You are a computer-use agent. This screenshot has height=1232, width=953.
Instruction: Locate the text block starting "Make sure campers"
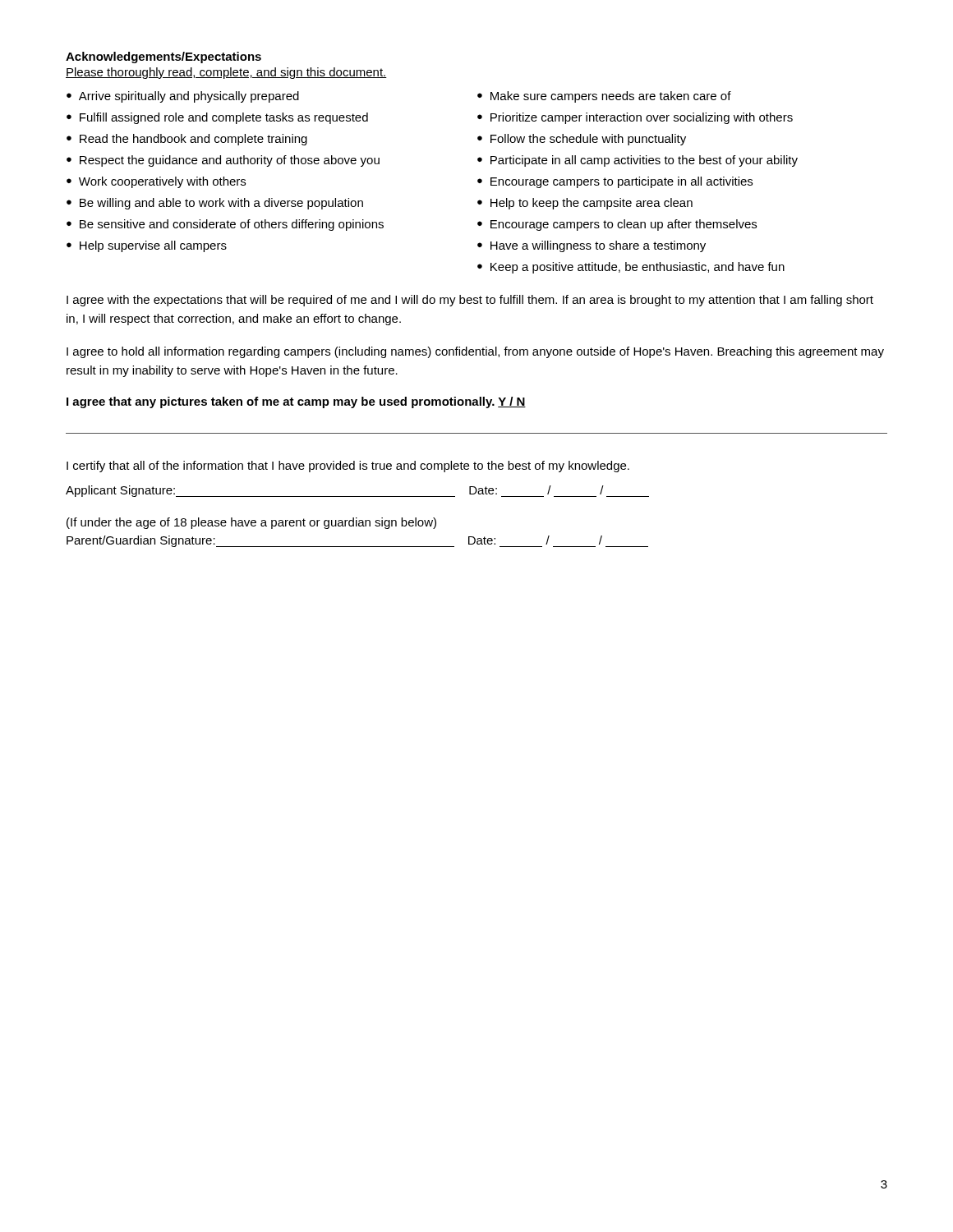(x=610, y=96)
